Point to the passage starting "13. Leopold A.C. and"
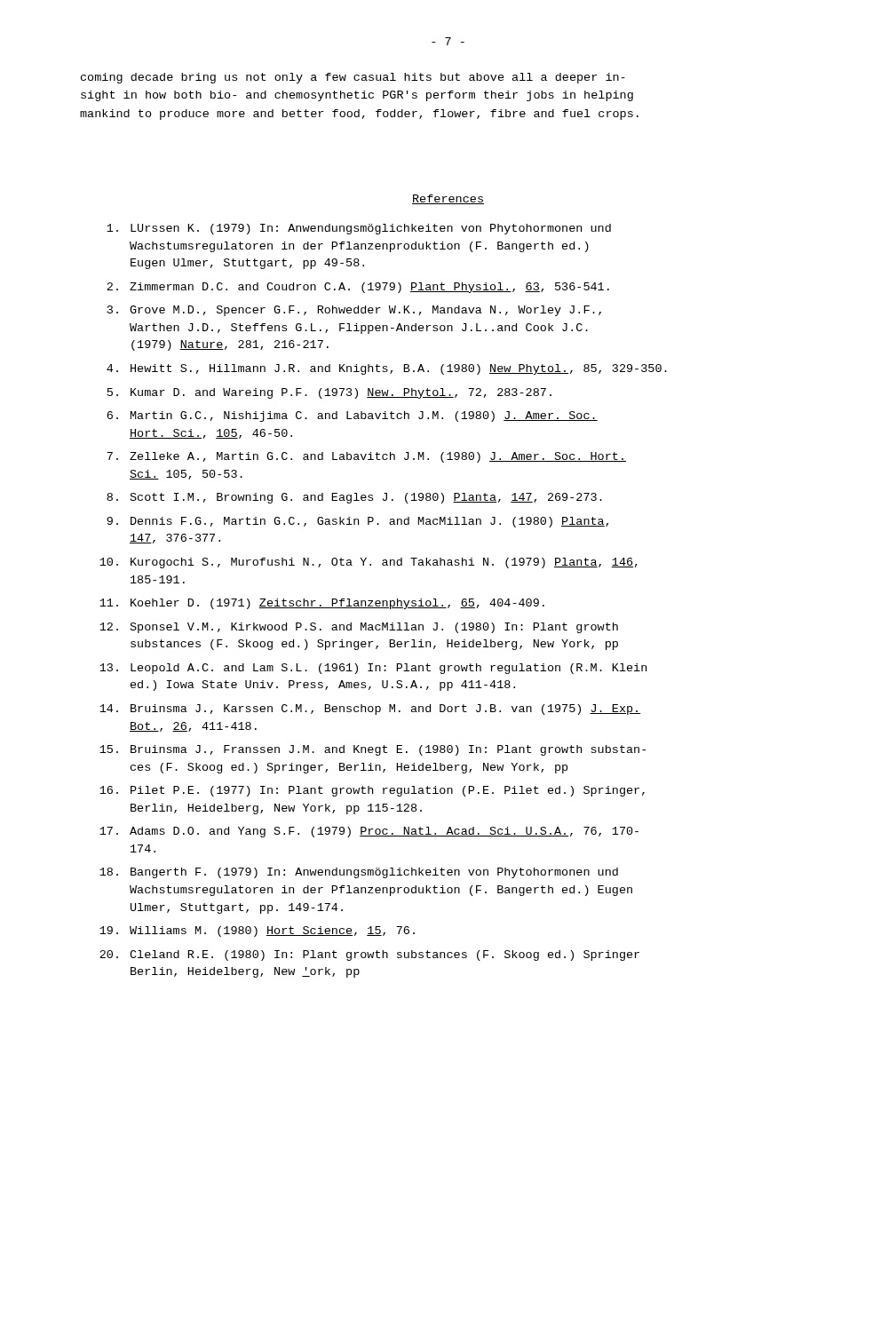The image size is (896, 1332). [x=457, y=677]
